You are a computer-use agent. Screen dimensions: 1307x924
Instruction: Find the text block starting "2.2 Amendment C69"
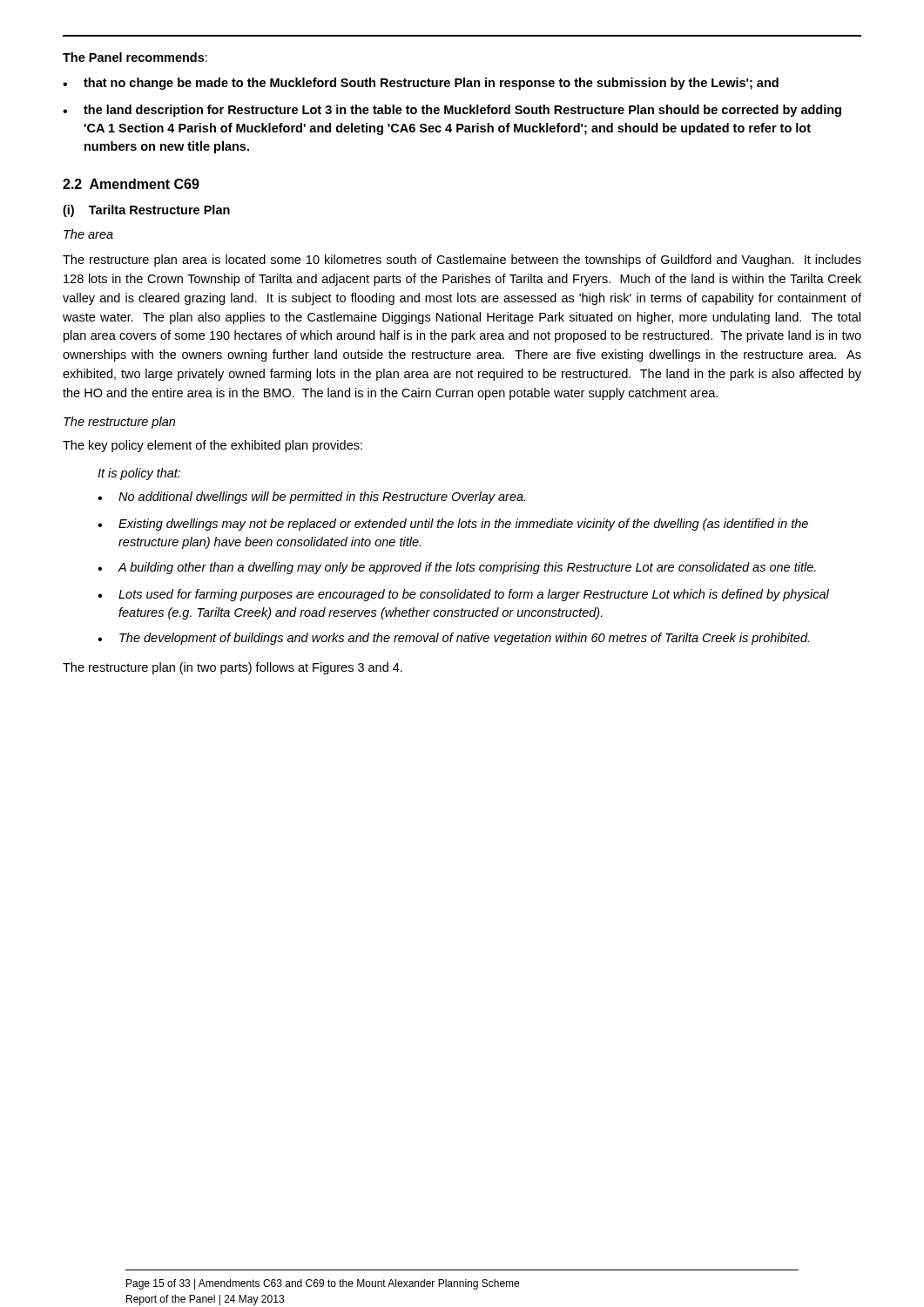(x=131, y=184)
